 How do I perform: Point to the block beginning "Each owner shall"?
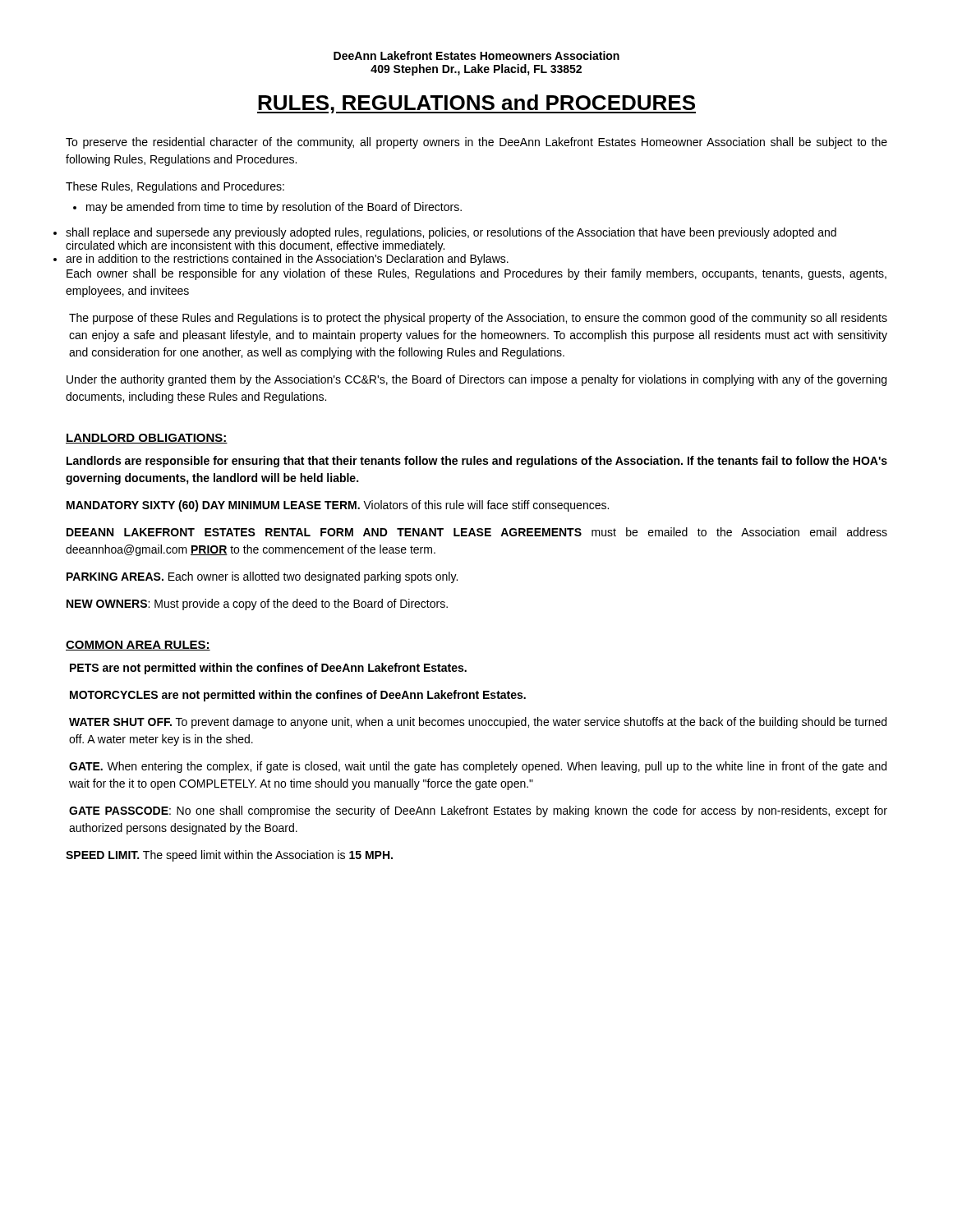pyautogui.click(x=476, y=282)
